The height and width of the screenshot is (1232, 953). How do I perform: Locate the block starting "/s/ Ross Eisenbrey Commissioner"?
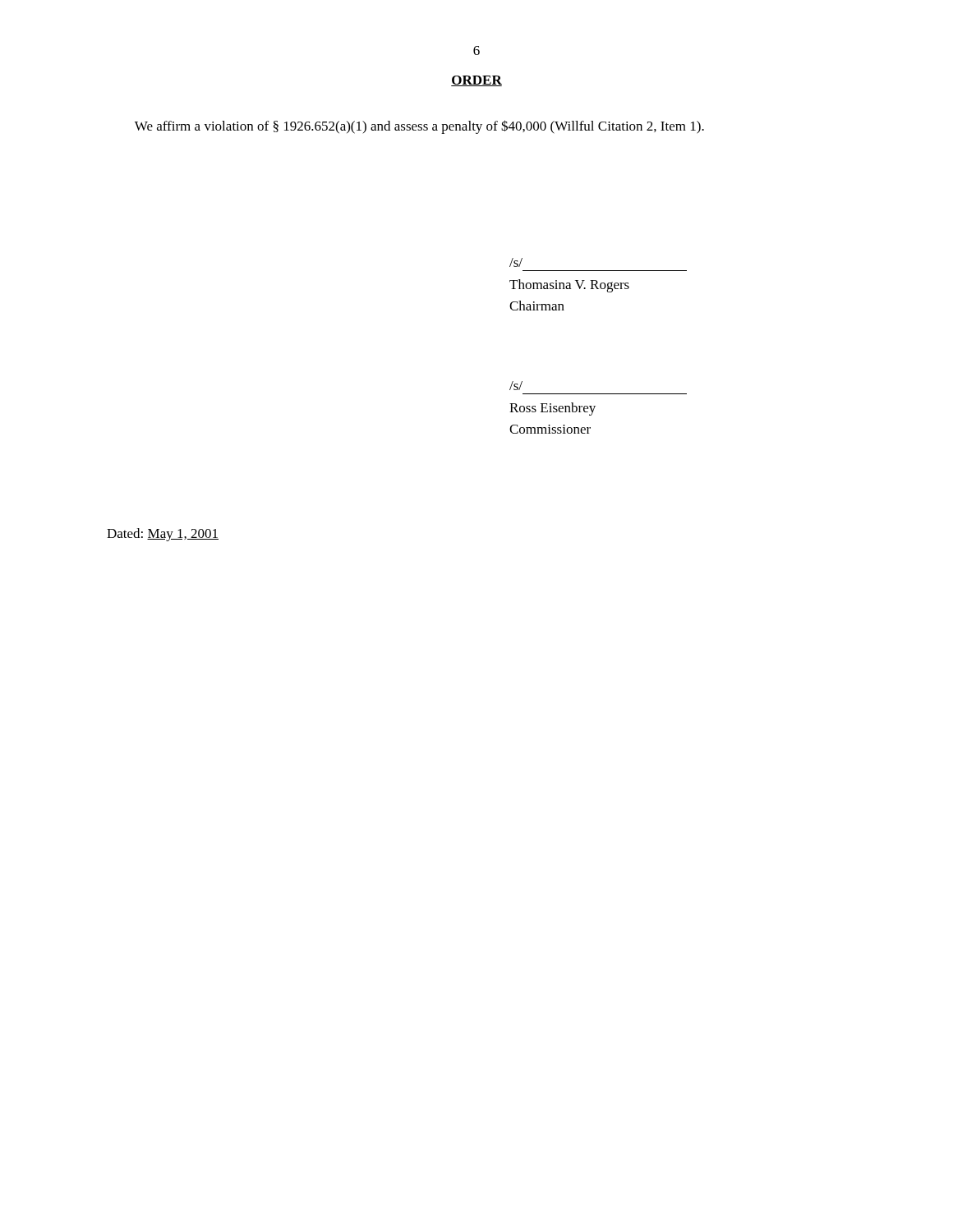(x=516, y=386)
